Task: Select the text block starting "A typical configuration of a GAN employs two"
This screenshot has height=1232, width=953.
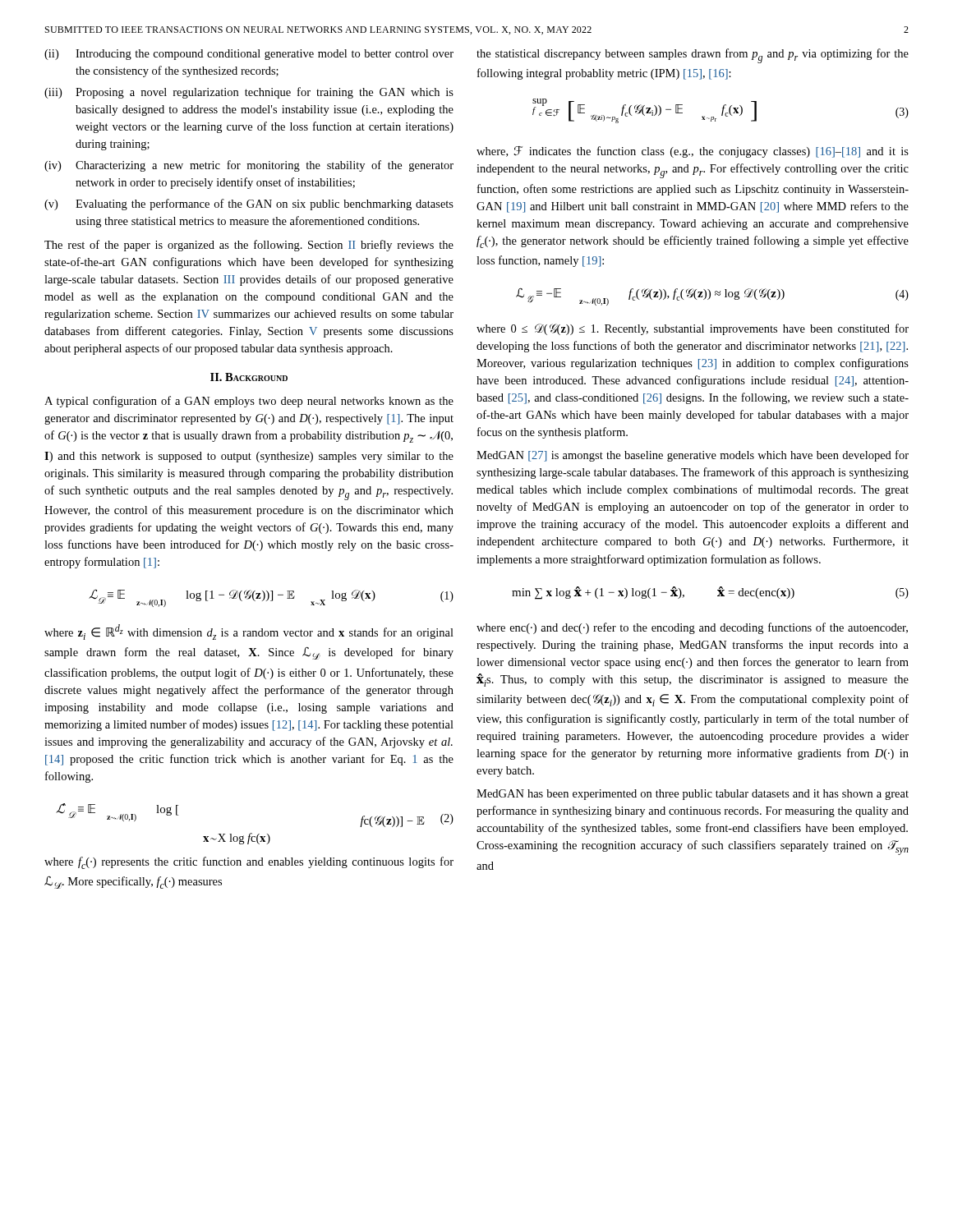Action: (x=249, y=482)
